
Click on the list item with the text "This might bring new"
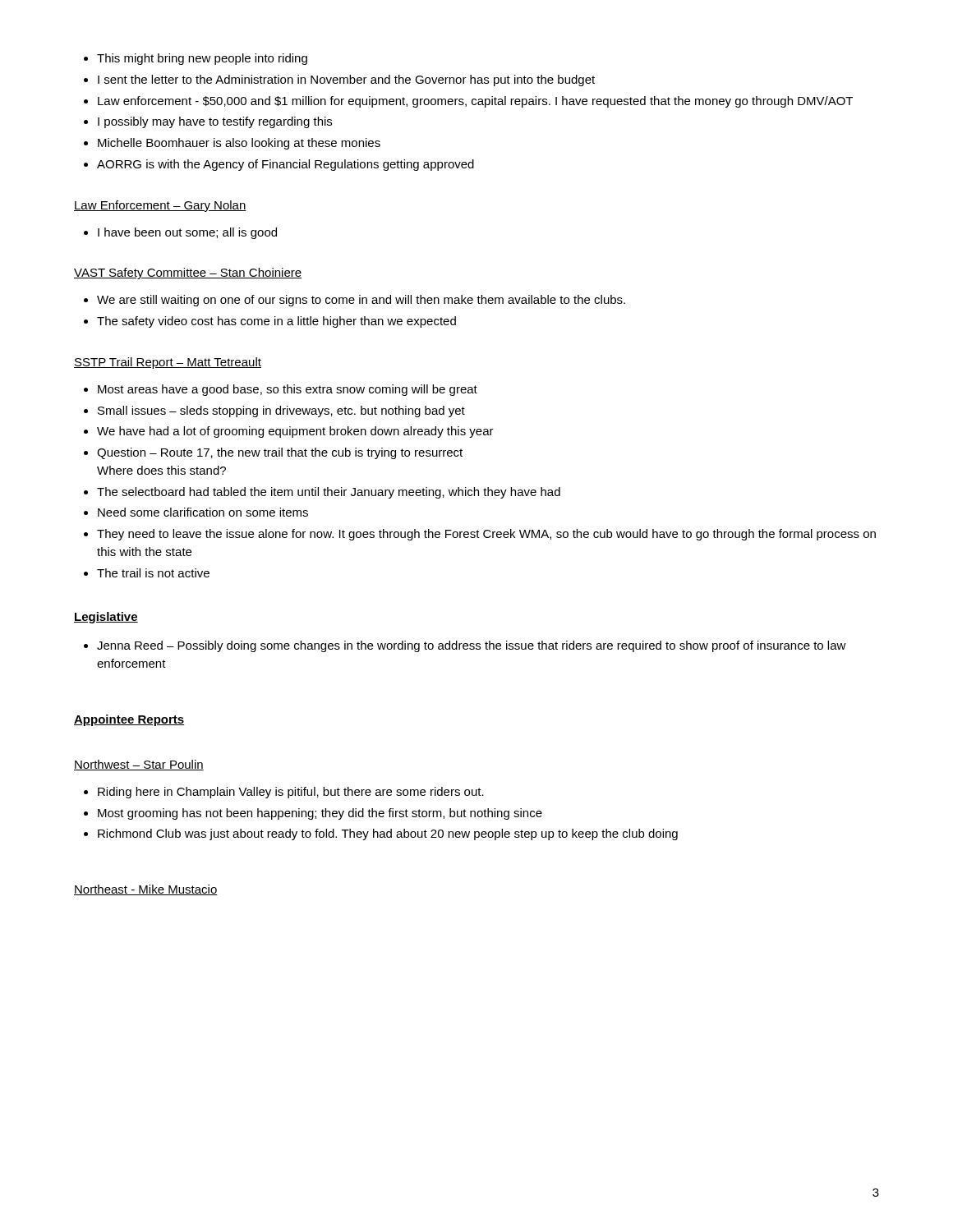pyautogui.click(x=476, y=111)
